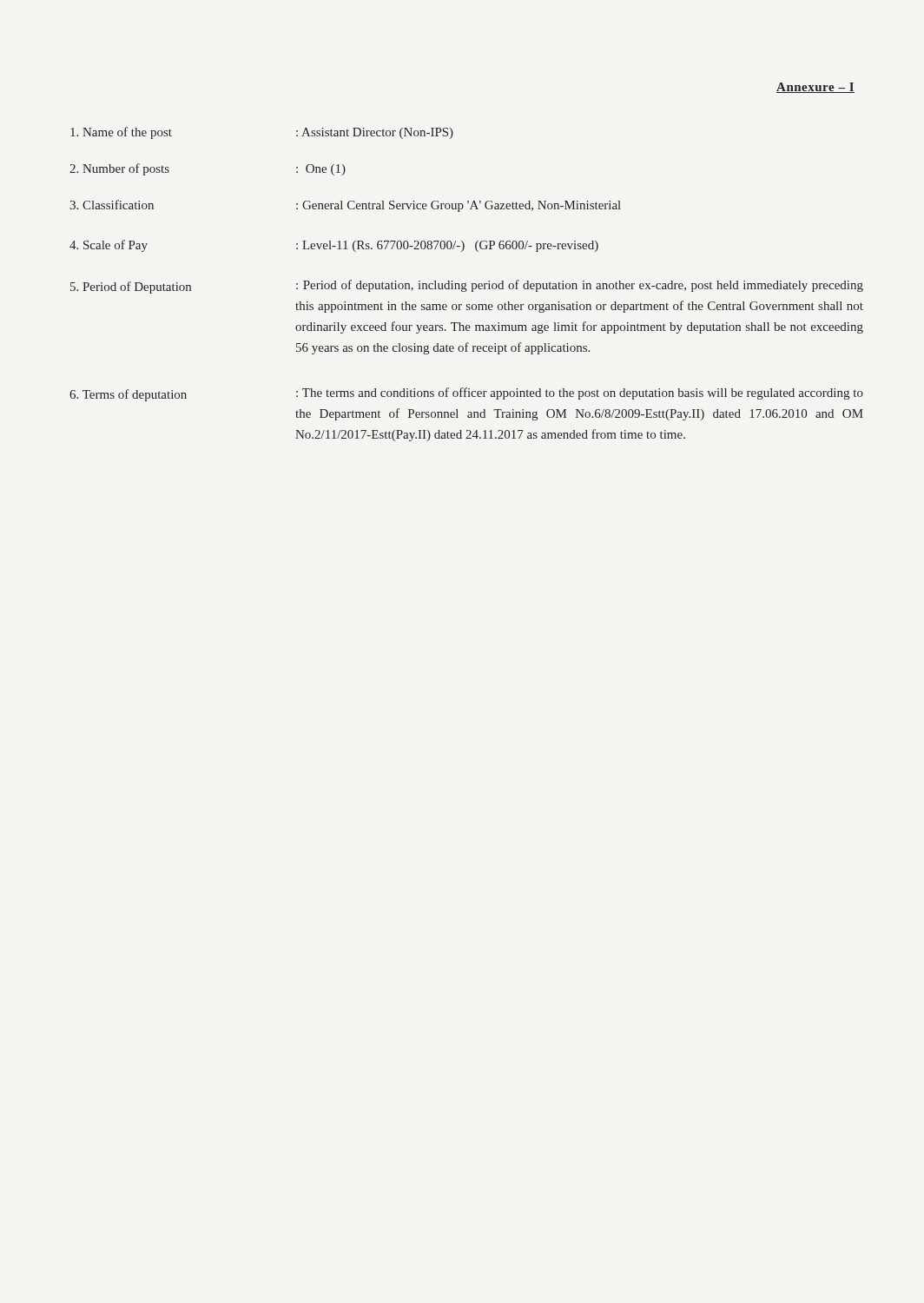
Task: Click on the list item that reads "Name of the post :"
Action: pyautogui.click(x=121, y=132)
